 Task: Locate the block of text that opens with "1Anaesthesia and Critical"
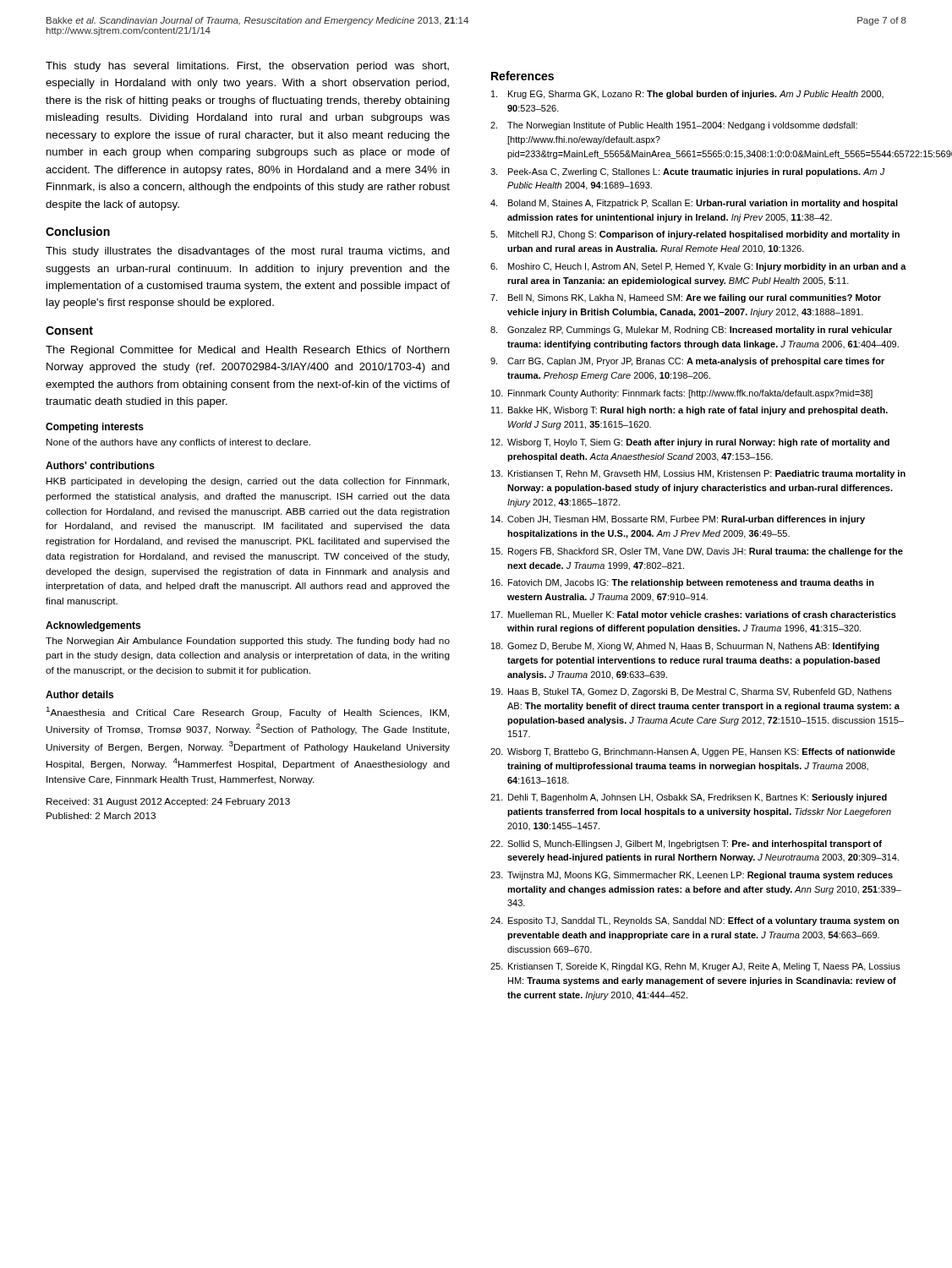point(248,745)
